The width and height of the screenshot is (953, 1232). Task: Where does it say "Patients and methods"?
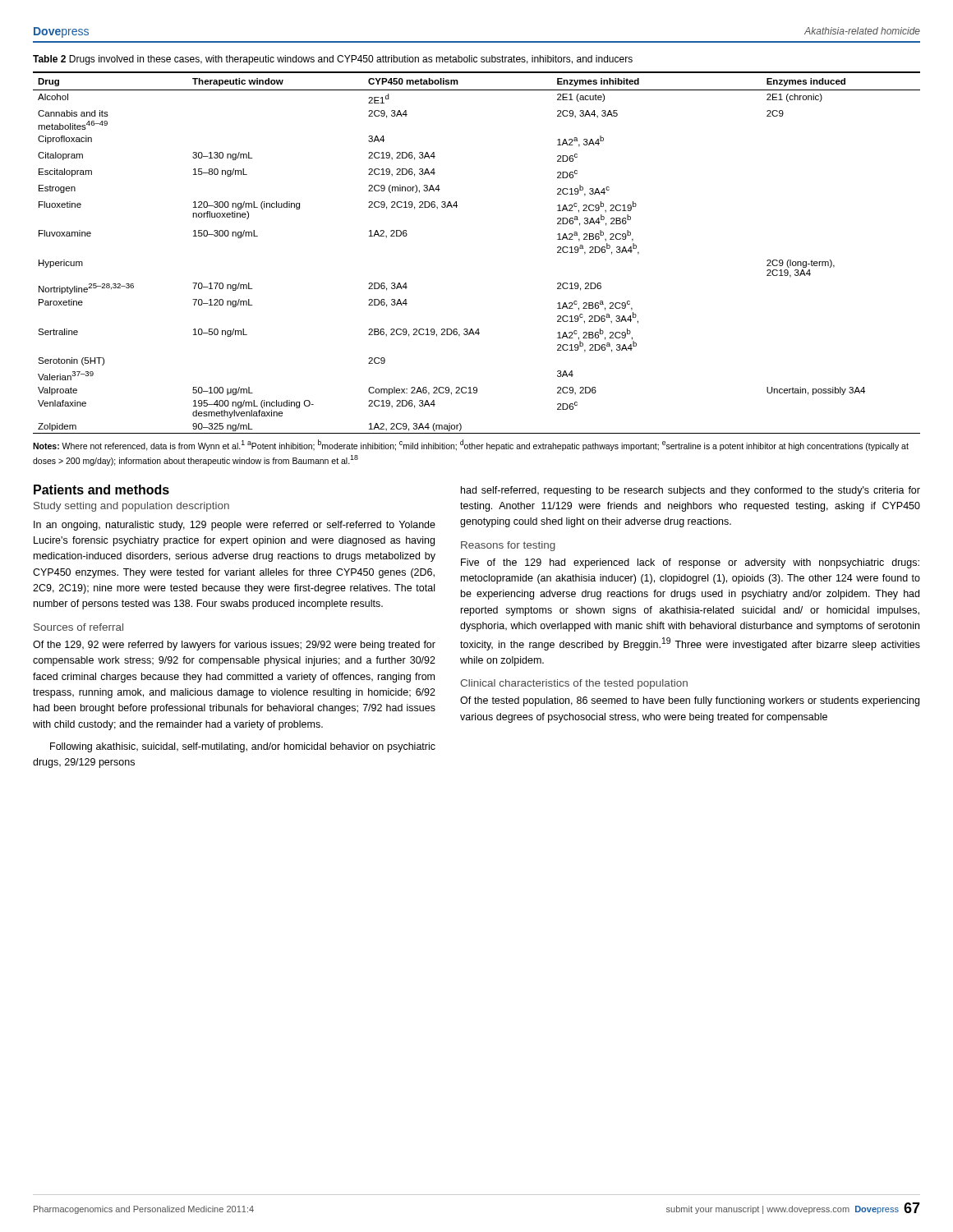tap(101, 490)
